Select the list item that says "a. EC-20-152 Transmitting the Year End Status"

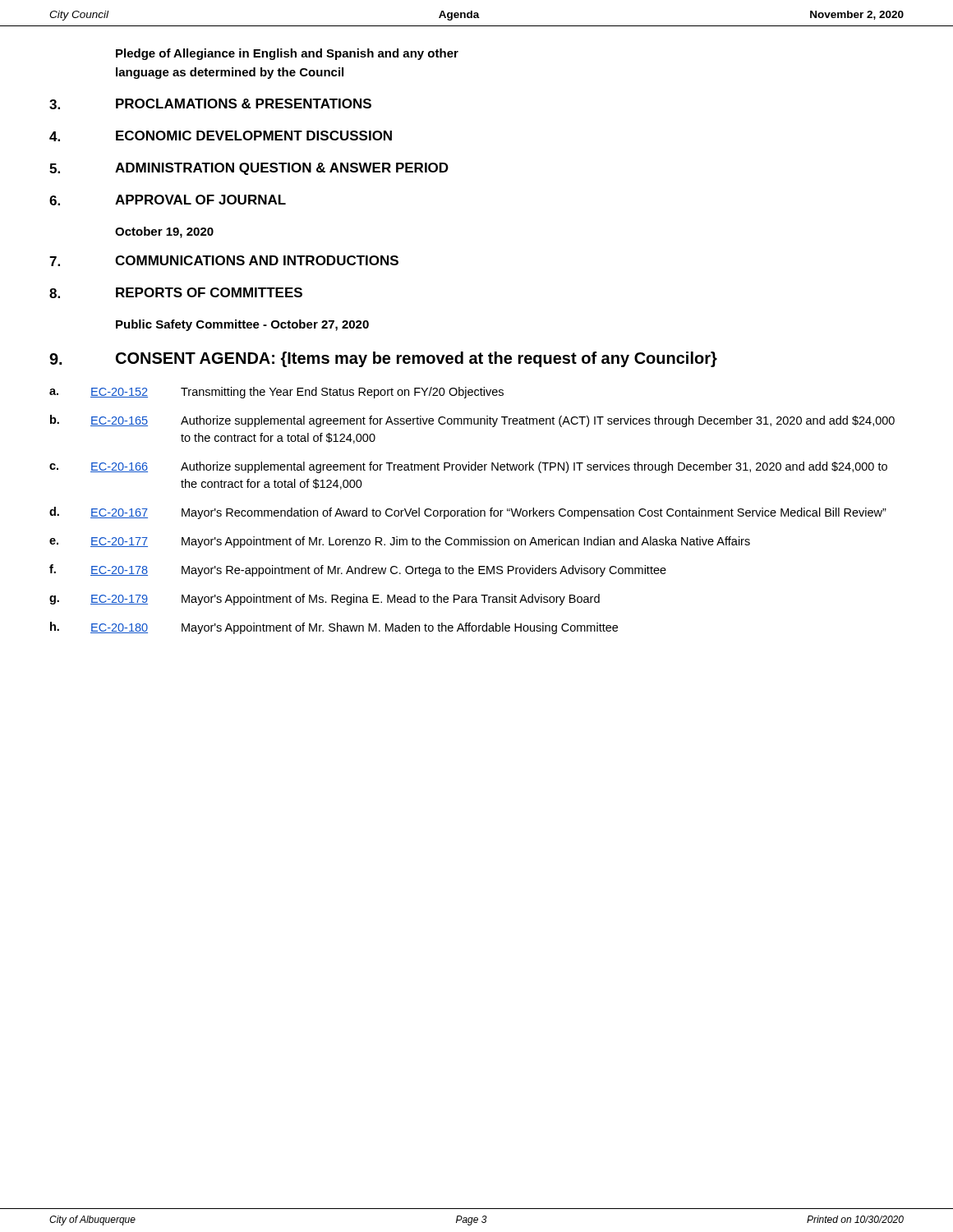(x=277, y=392)
